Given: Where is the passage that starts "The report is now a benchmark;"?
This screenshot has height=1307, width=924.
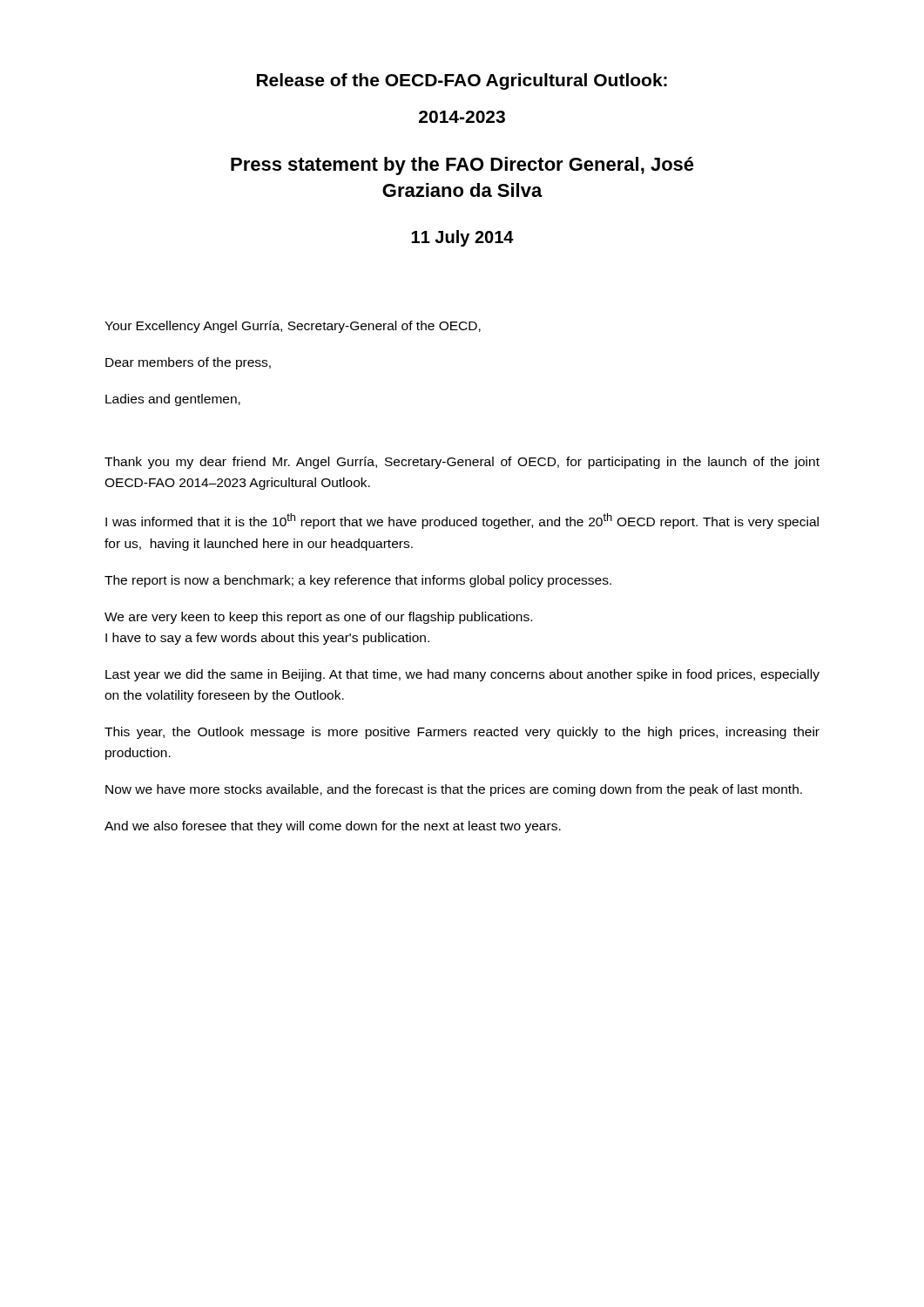Looking at the screenshot, I should (358, 580).
